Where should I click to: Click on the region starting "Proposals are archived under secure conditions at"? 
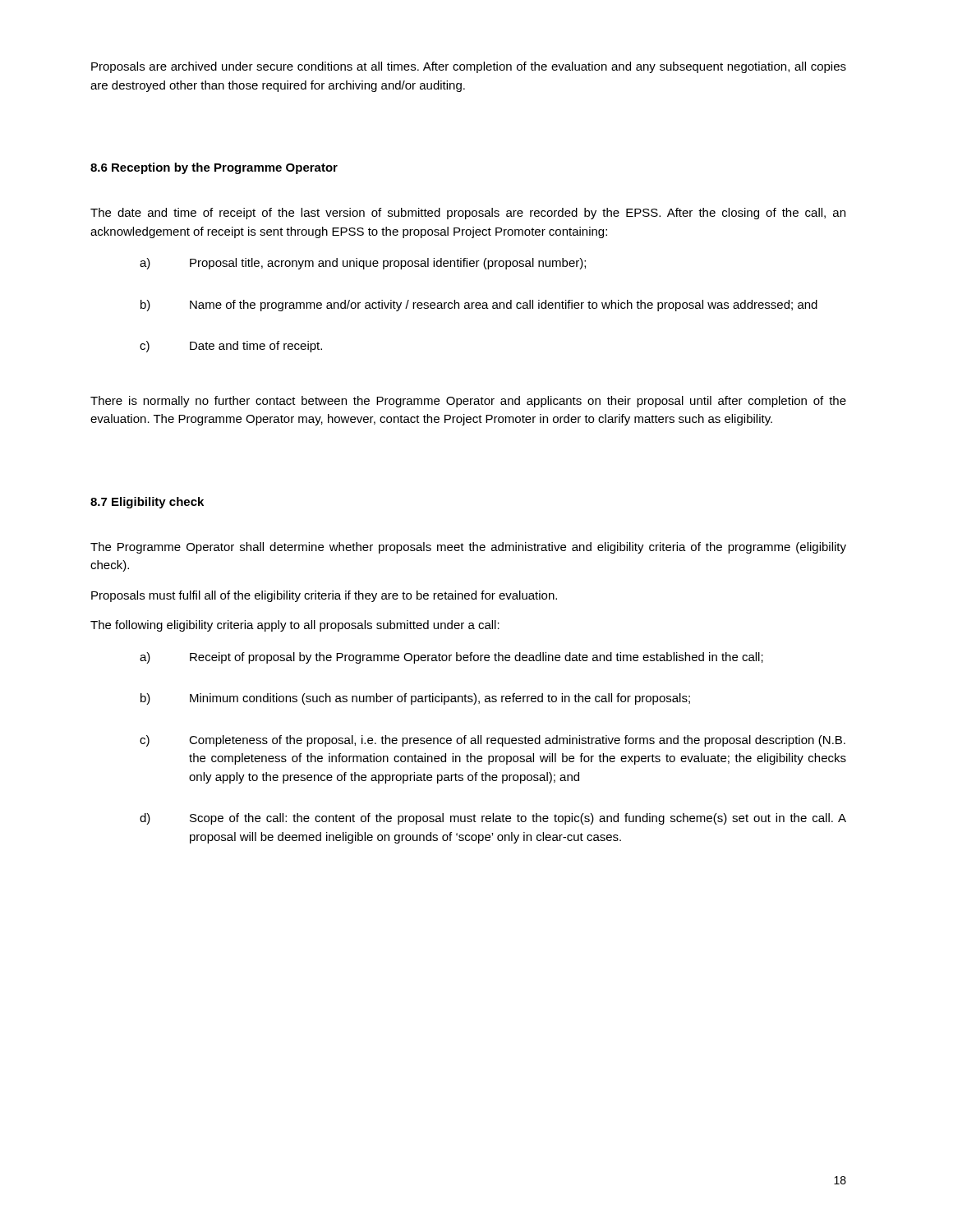(468, 75)
